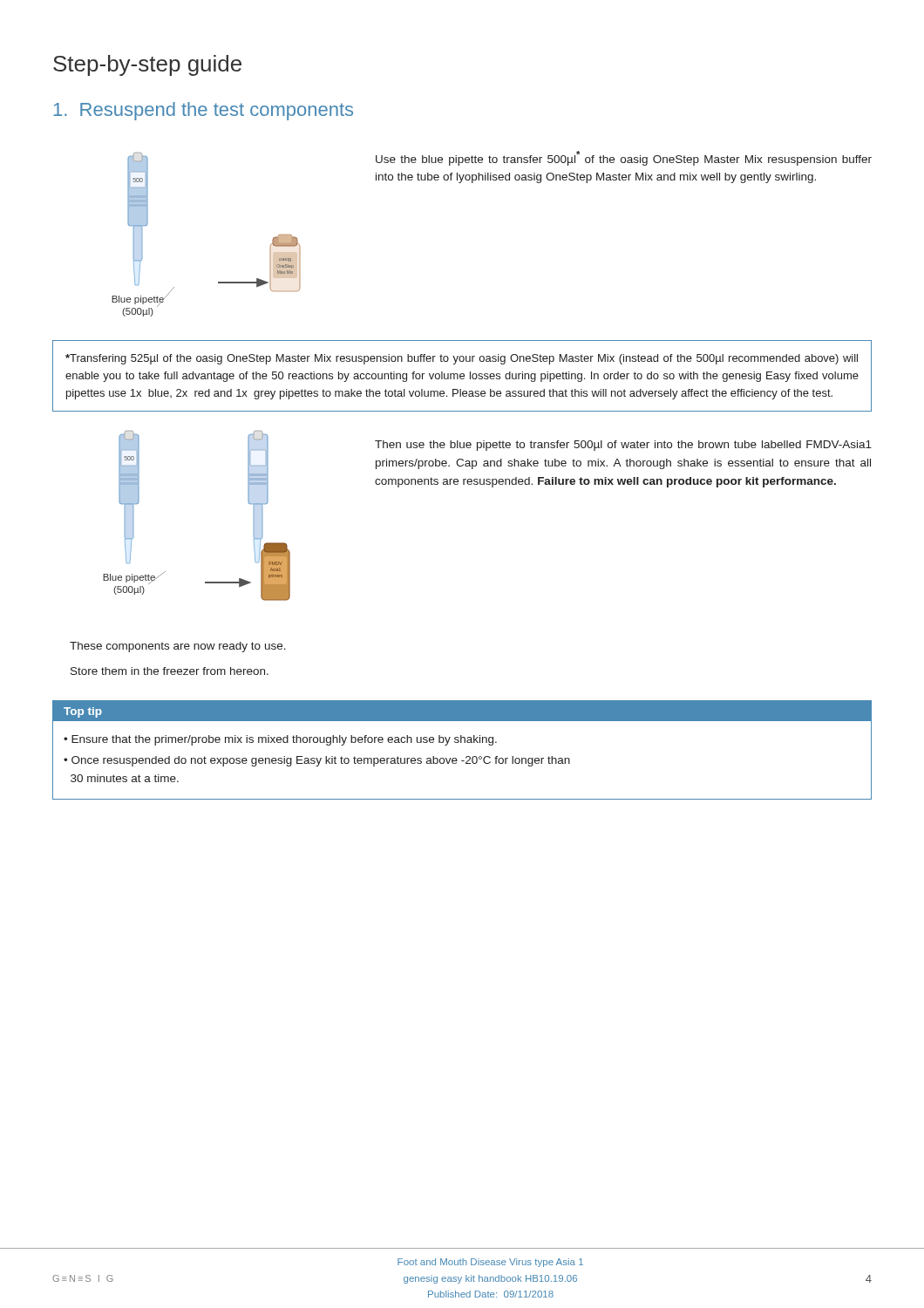Locate the list item that reads "• Once resuspended do not"

317,769
